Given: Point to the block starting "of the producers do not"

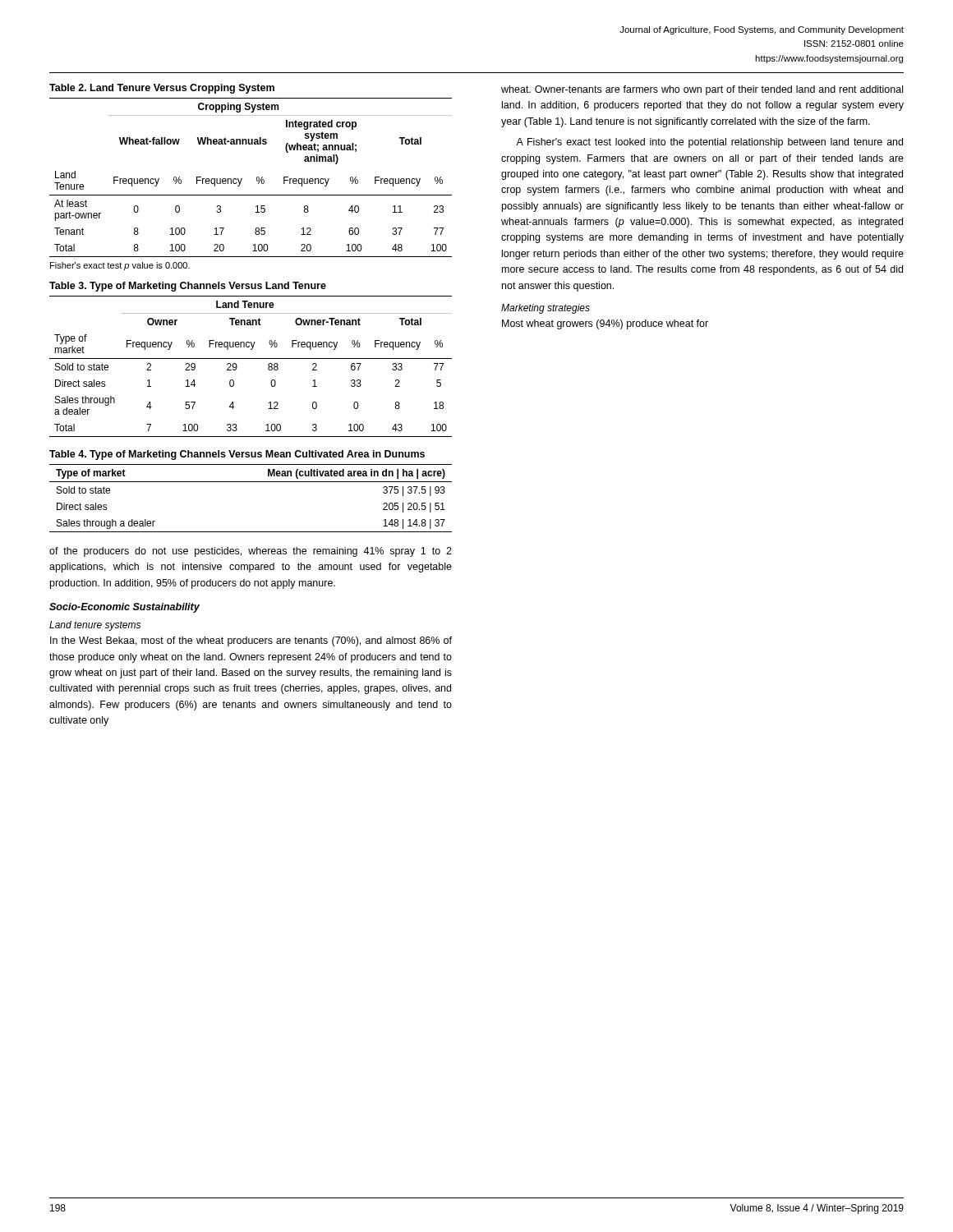Looking at the screenshot, I should pyautogui.click(x=251, y=567).
